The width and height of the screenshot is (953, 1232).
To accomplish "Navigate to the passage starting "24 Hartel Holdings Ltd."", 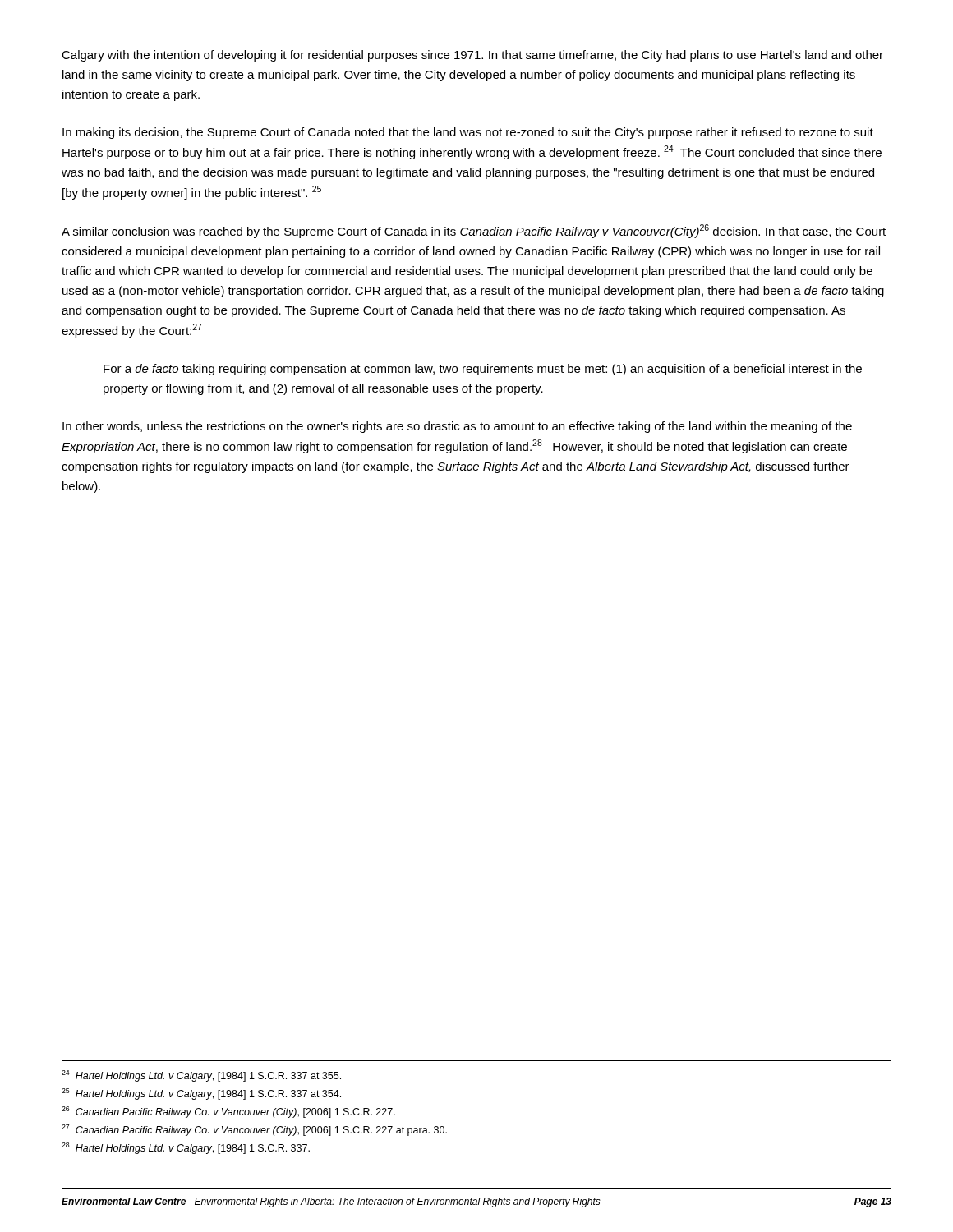I will coord(202,1076).
